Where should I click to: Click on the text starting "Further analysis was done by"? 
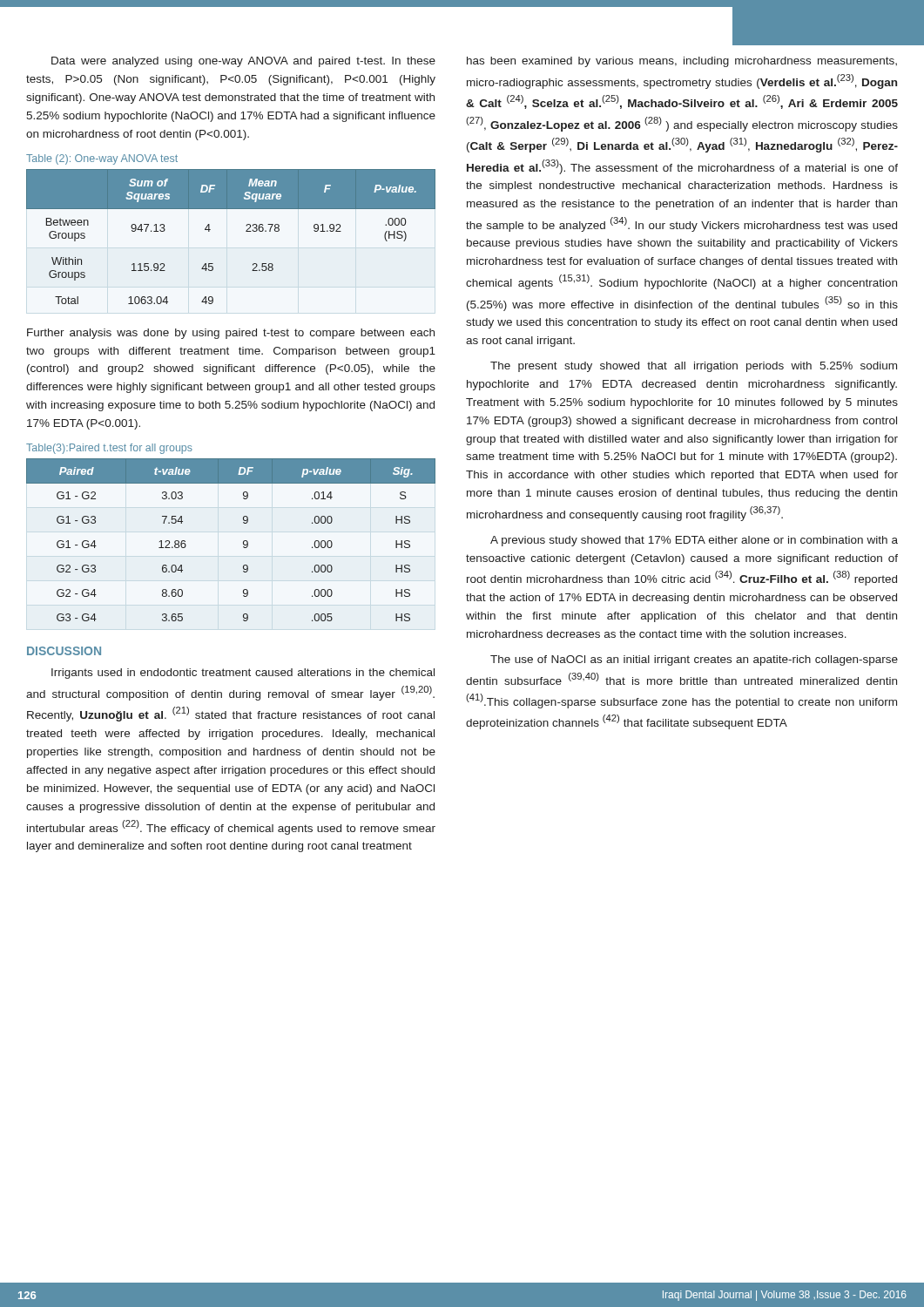click(x=231, y=378)
